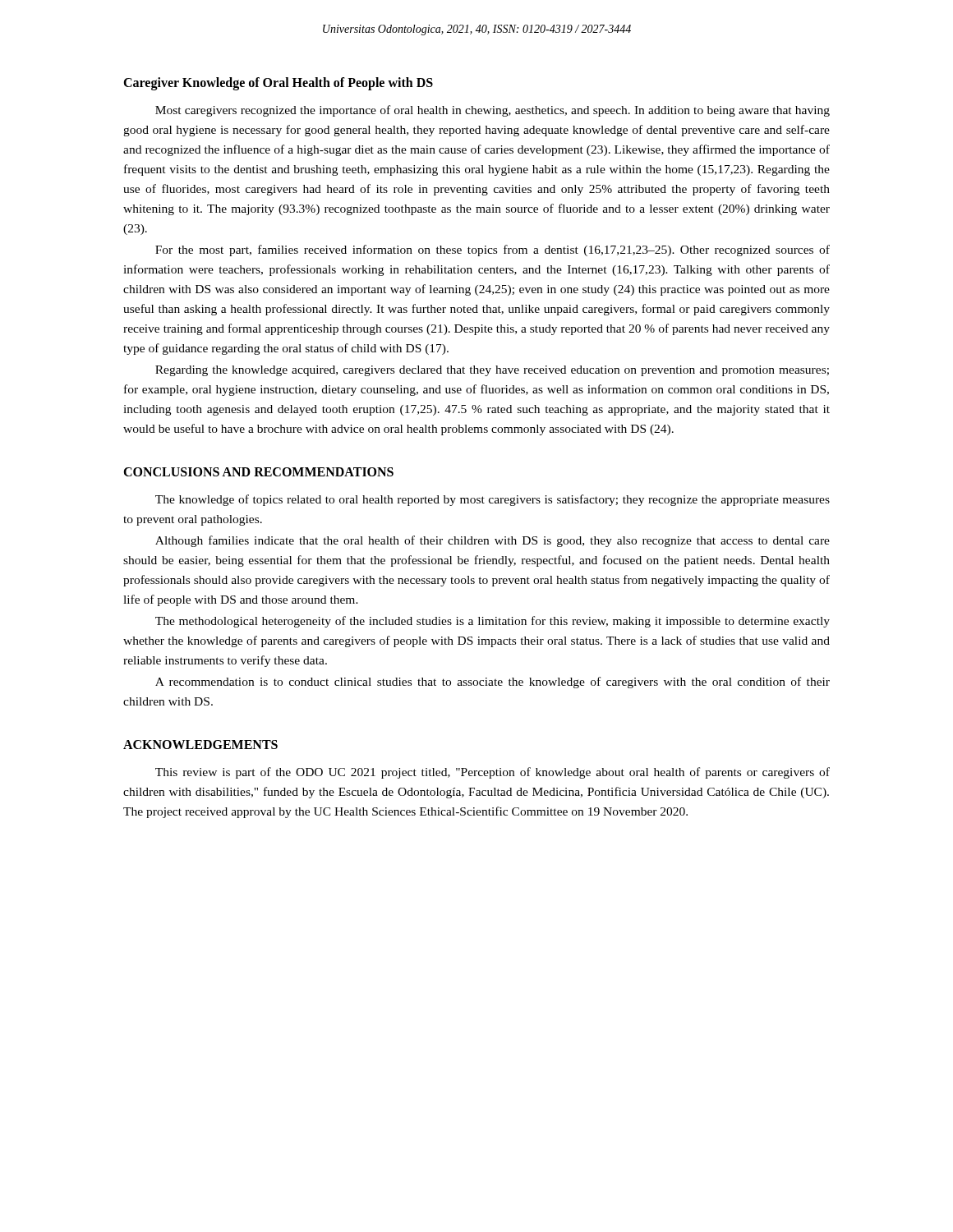Screen dimensions: 1232x953
Task: Navigate to the block starting "CONCLUSIONS AND RECOMMENDATIONS"
Action: coord(259,472)
